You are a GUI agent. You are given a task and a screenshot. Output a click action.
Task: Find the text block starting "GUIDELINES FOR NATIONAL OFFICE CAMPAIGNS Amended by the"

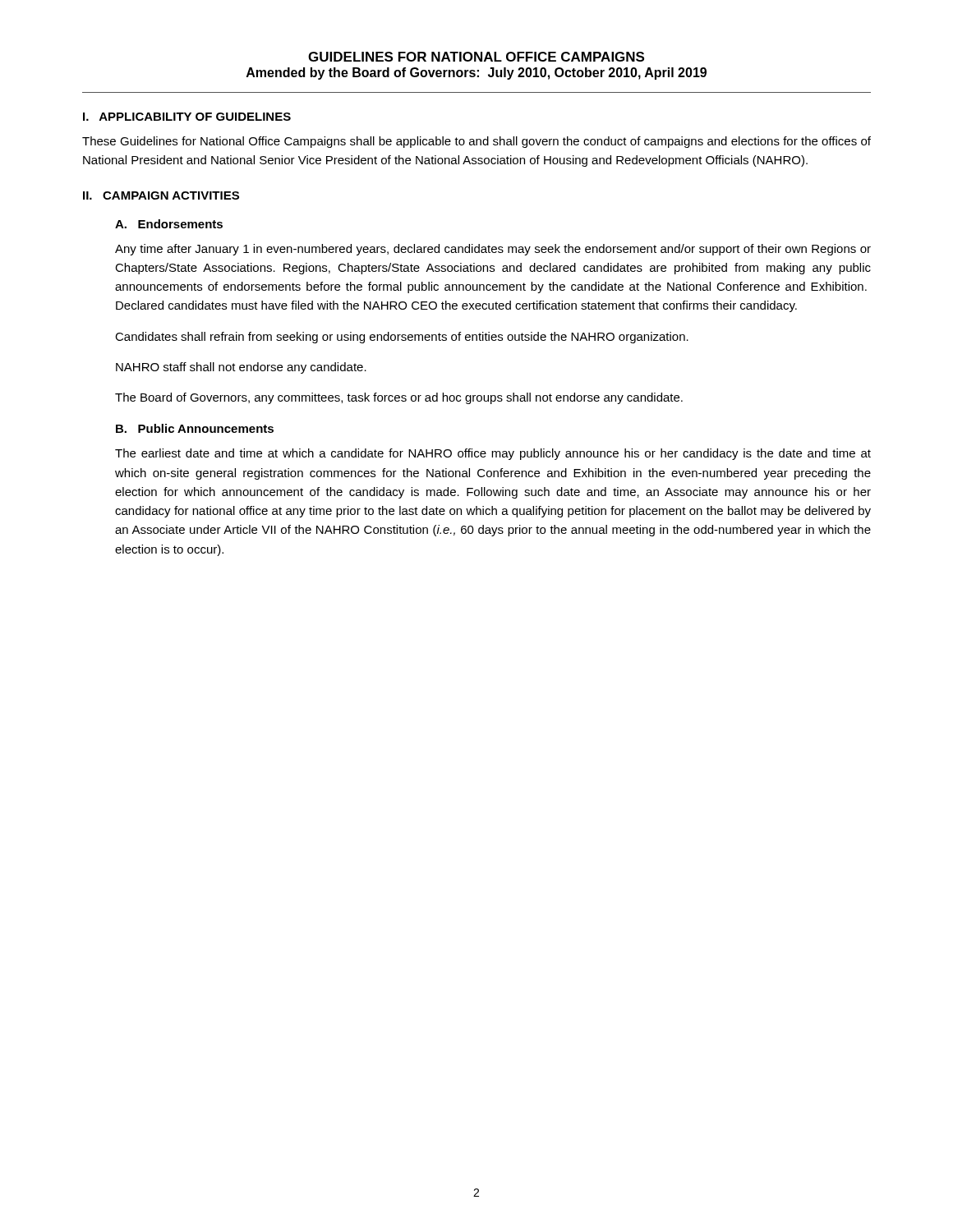point(476,65)
